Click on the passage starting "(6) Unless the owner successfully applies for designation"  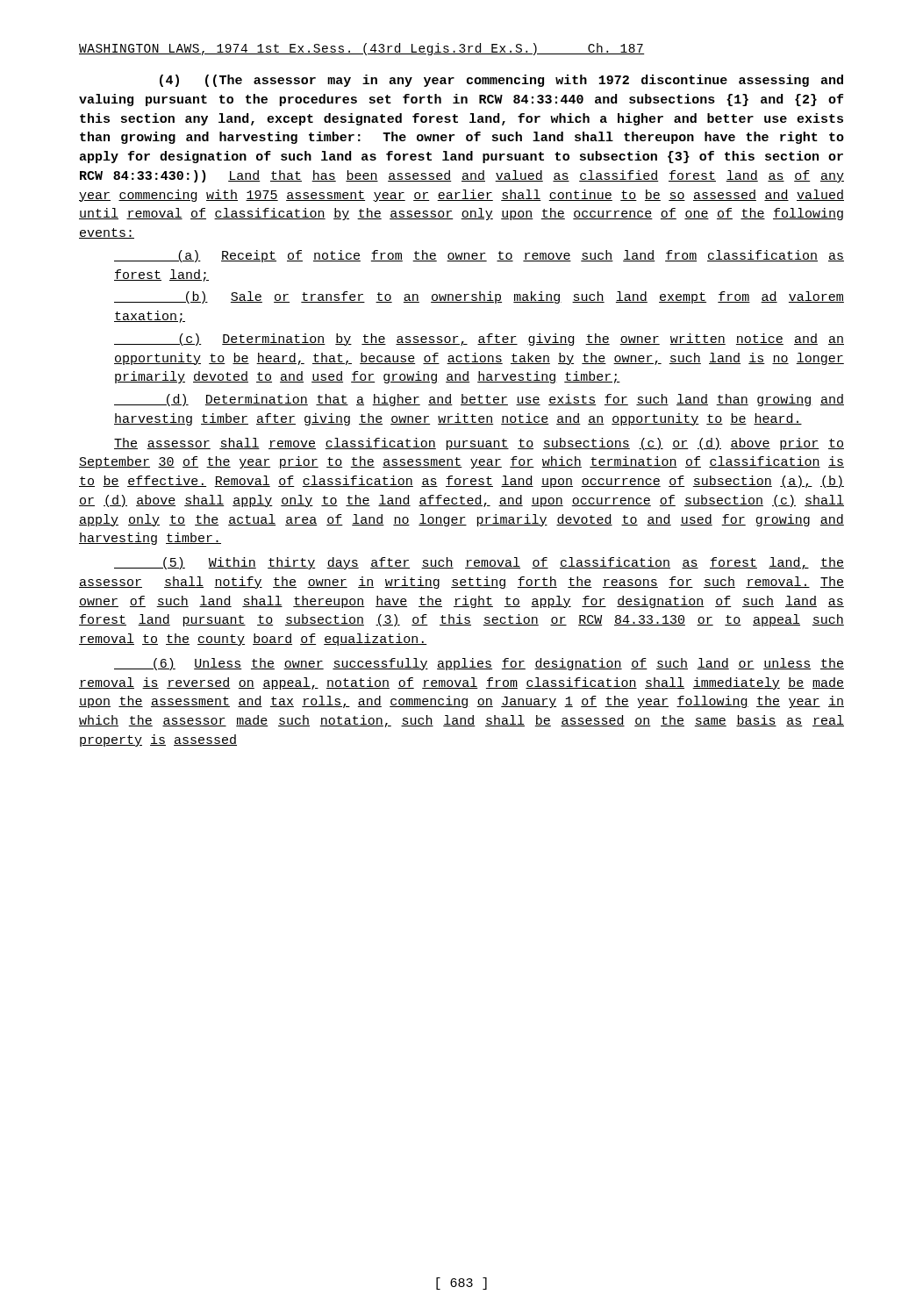462,703
